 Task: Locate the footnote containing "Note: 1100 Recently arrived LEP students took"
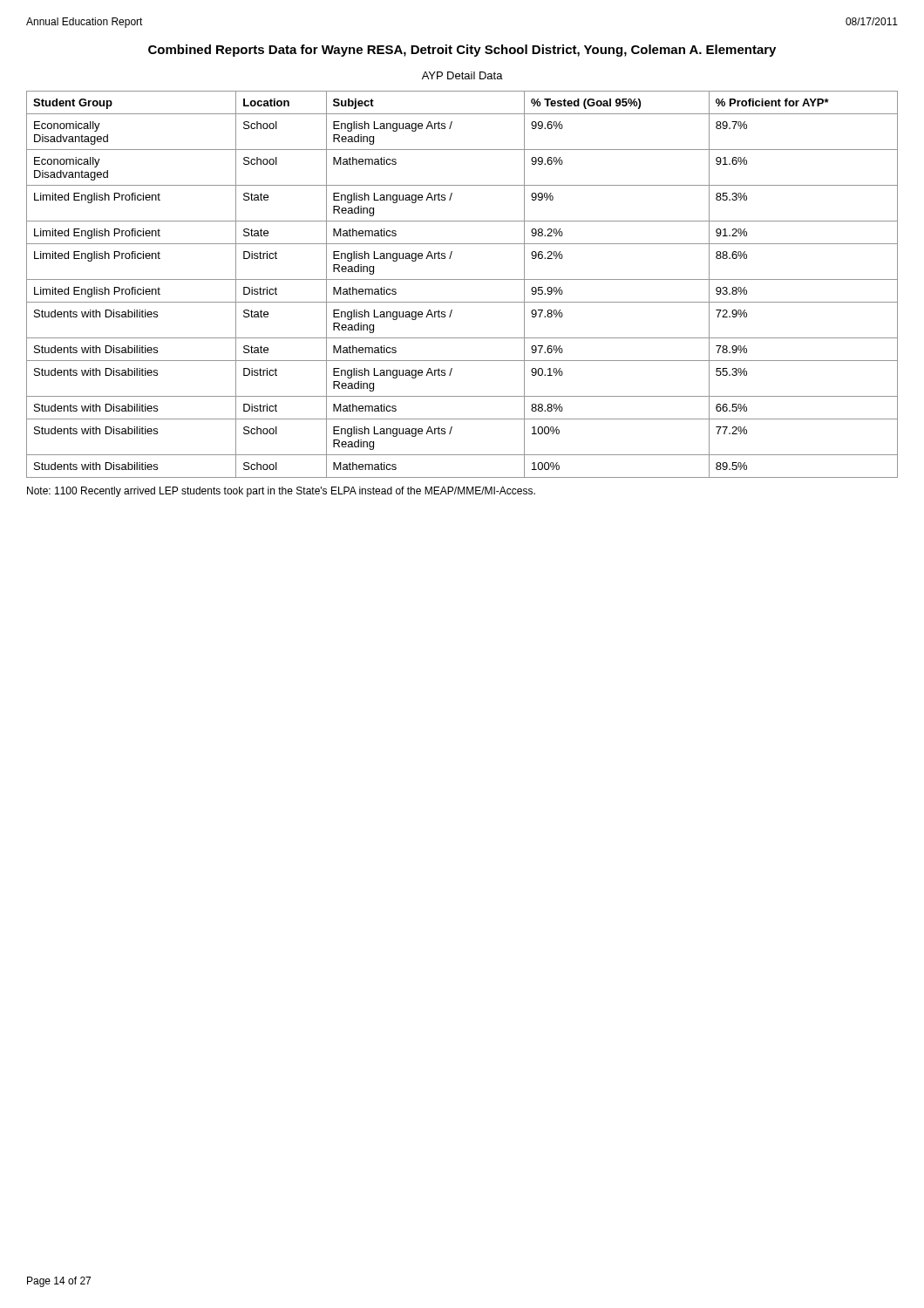tap(281, 491)
